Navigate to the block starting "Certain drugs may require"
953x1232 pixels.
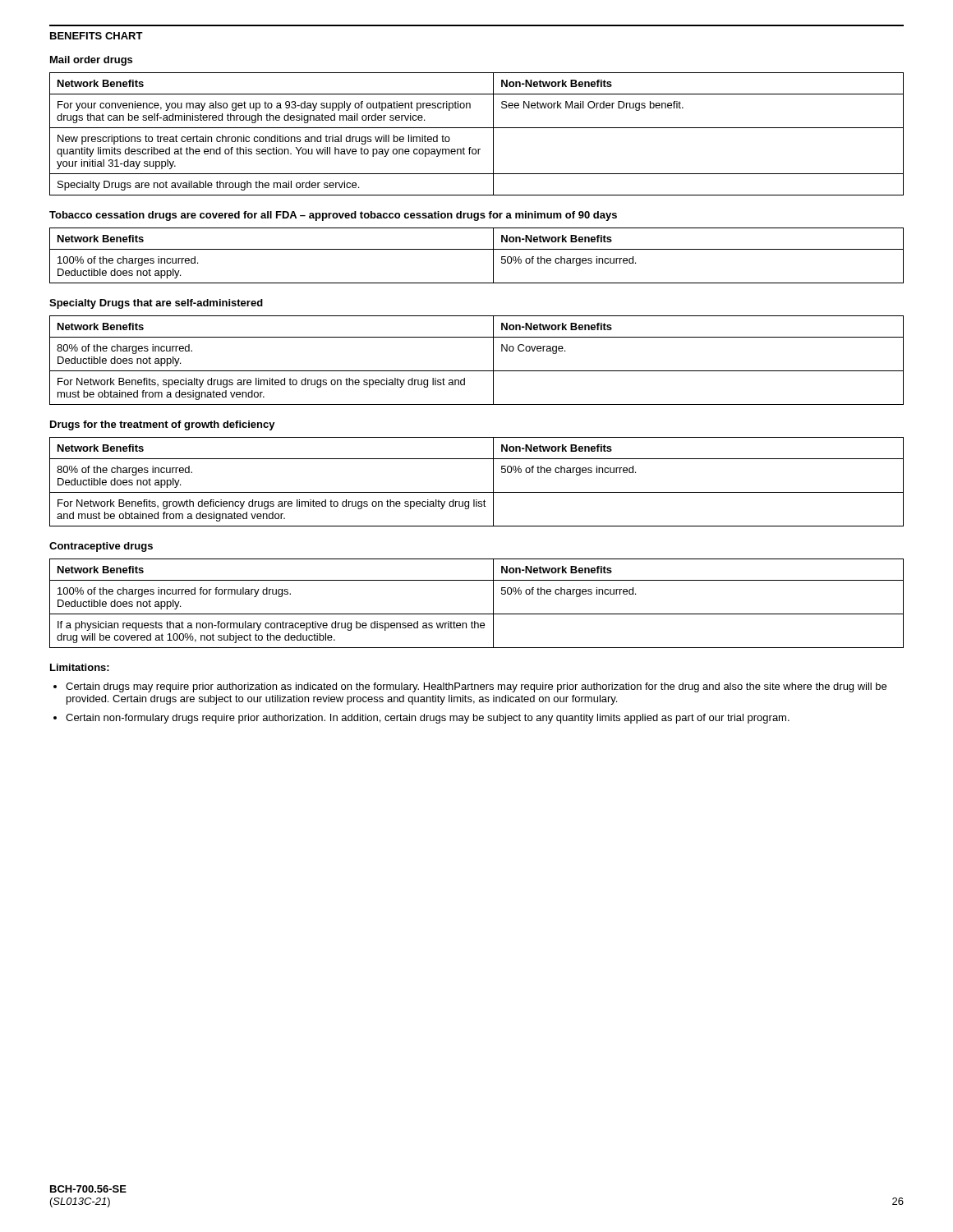[476, 692]
